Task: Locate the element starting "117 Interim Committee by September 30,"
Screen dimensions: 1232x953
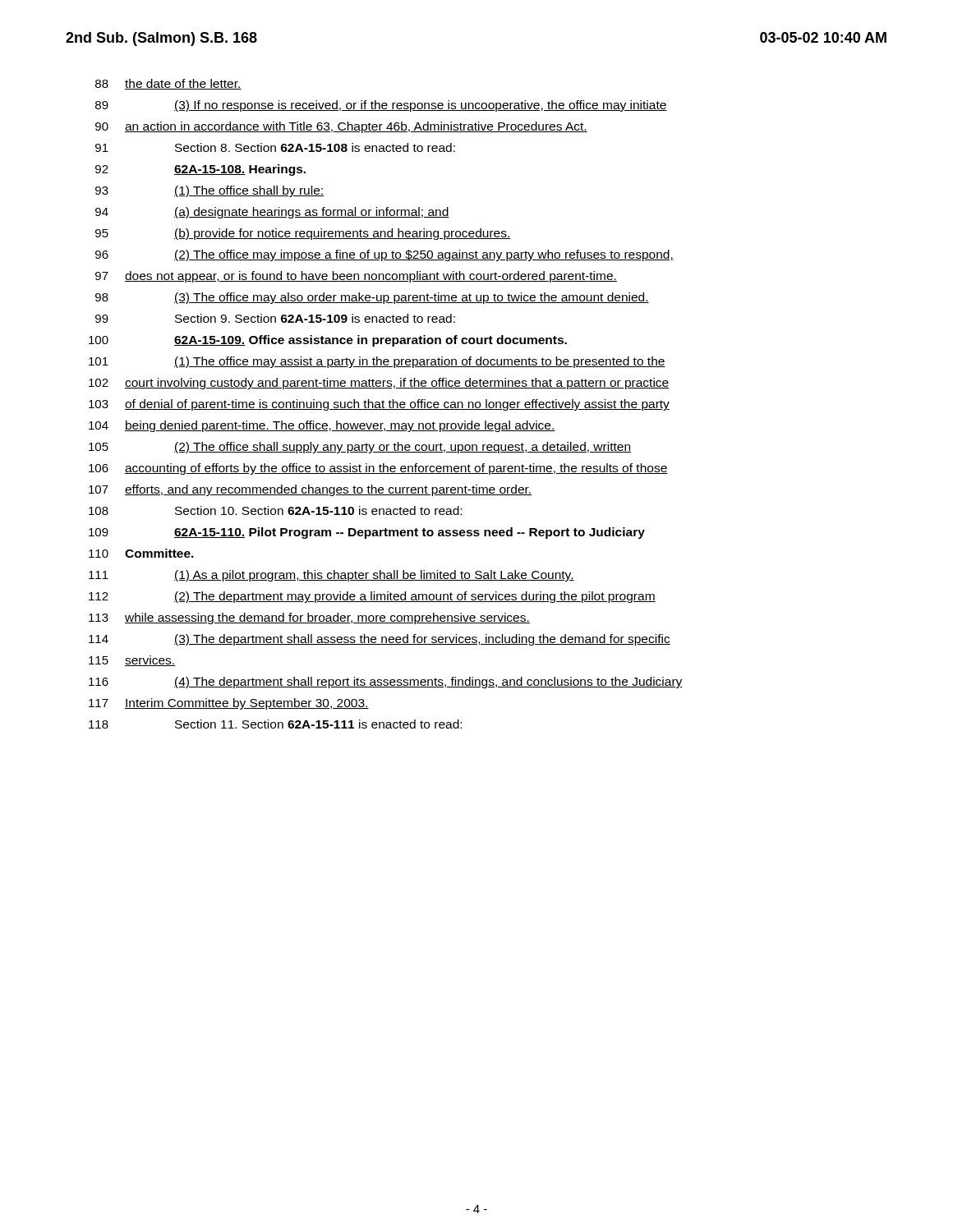Action: point(229,704)
